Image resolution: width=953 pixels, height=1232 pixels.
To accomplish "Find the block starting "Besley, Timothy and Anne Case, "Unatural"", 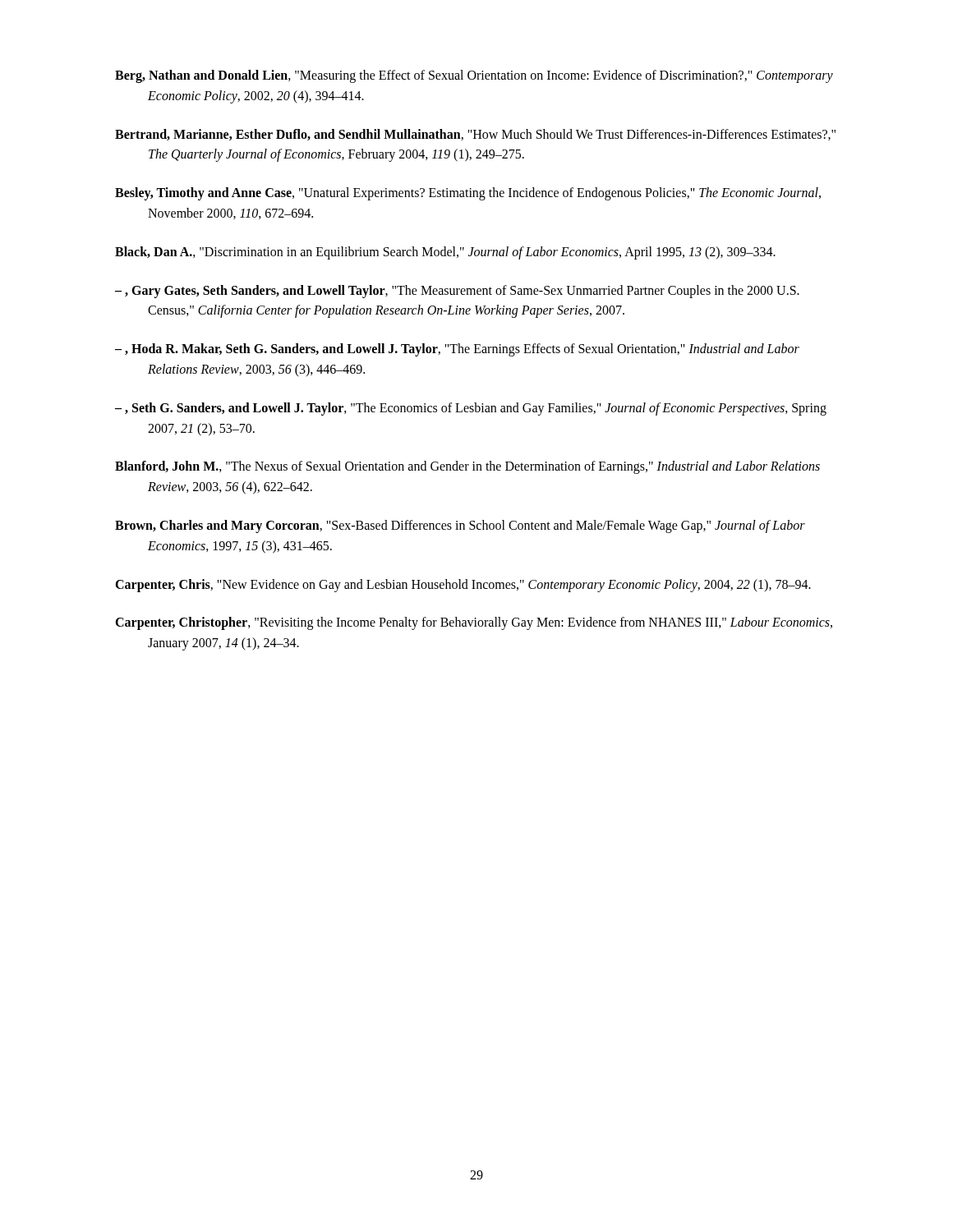I will pyautogui.click(x=468, y=203).
